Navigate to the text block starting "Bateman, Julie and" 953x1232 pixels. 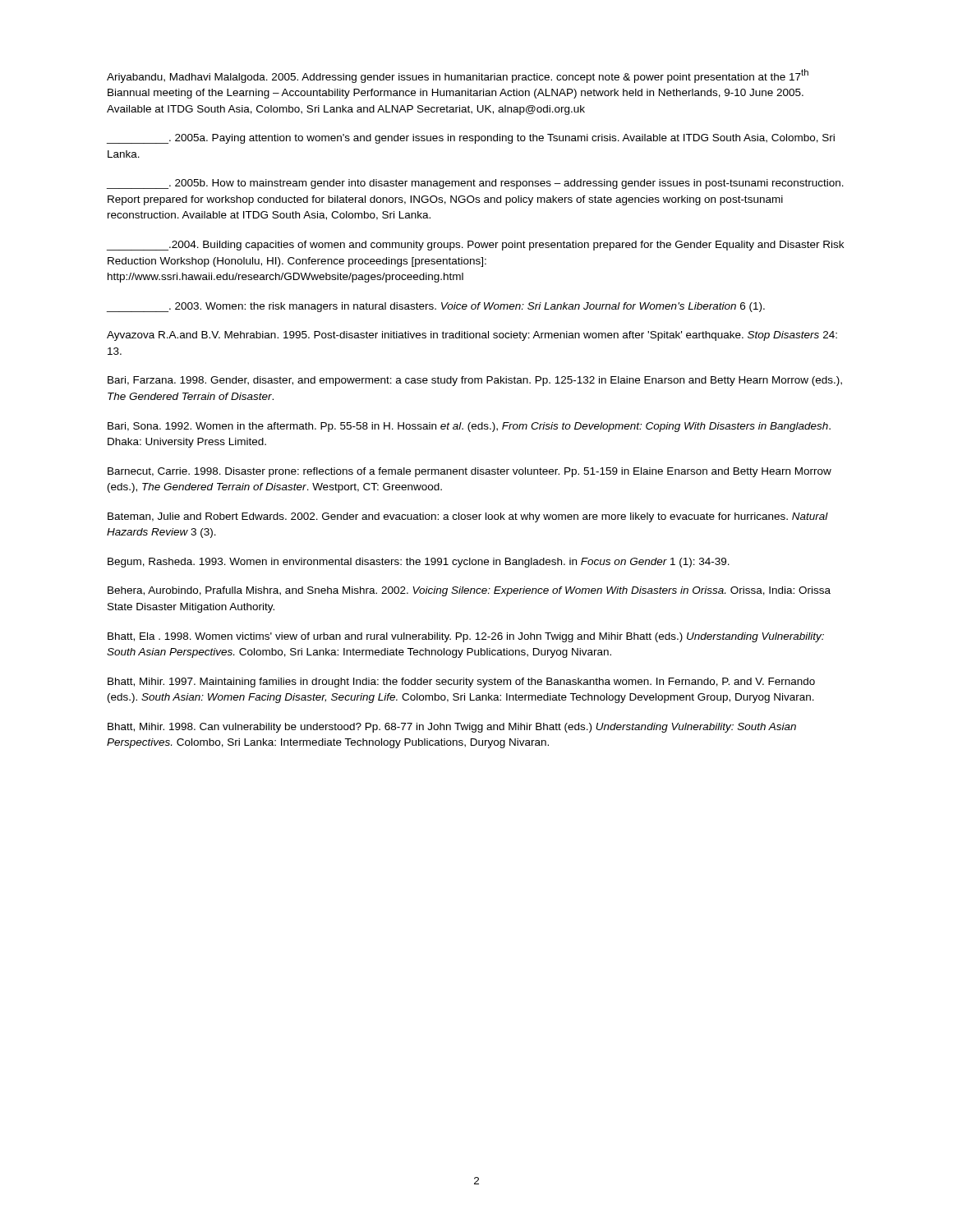pos(467,524)
